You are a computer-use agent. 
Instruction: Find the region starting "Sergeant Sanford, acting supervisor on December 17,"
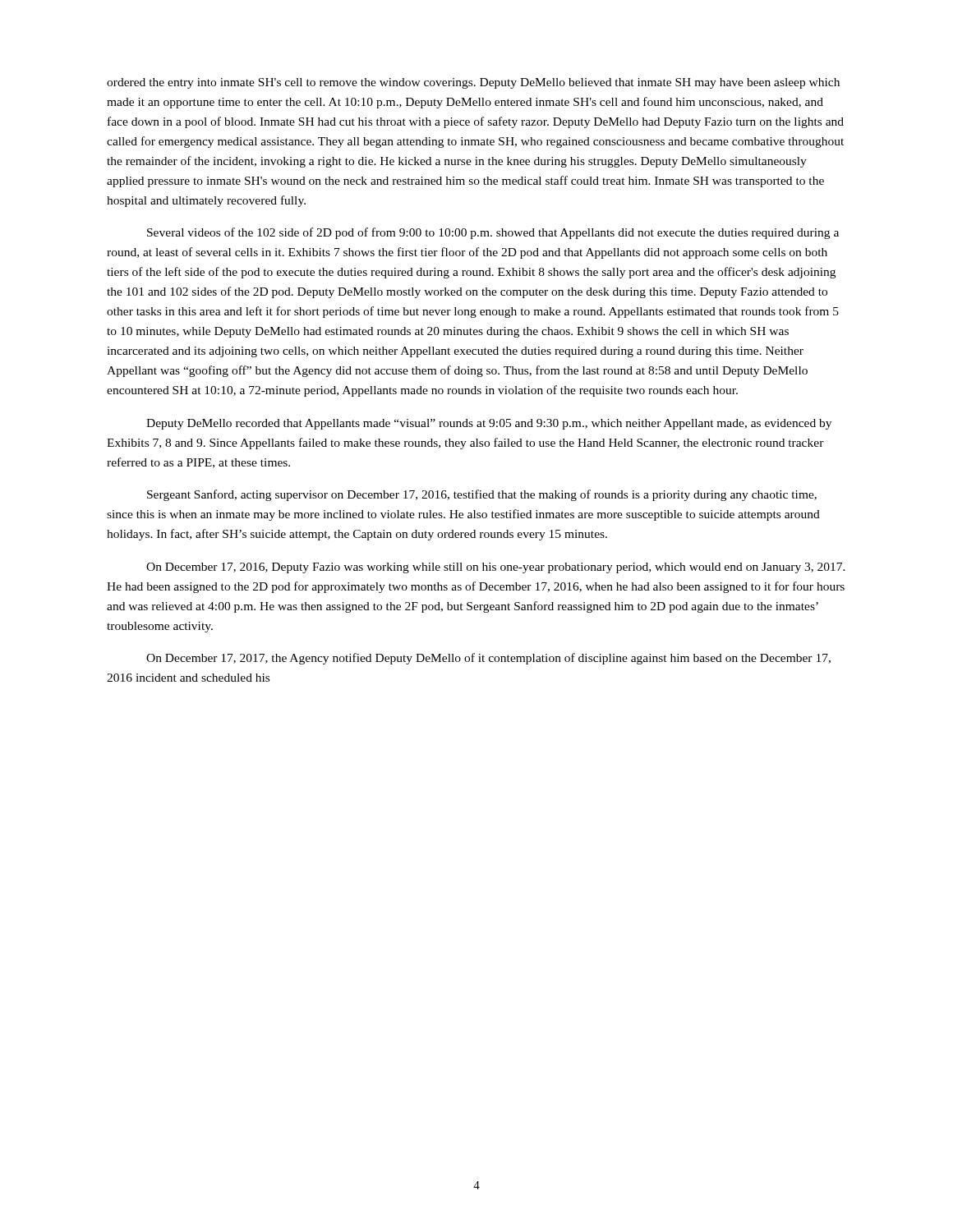point(476,514)
